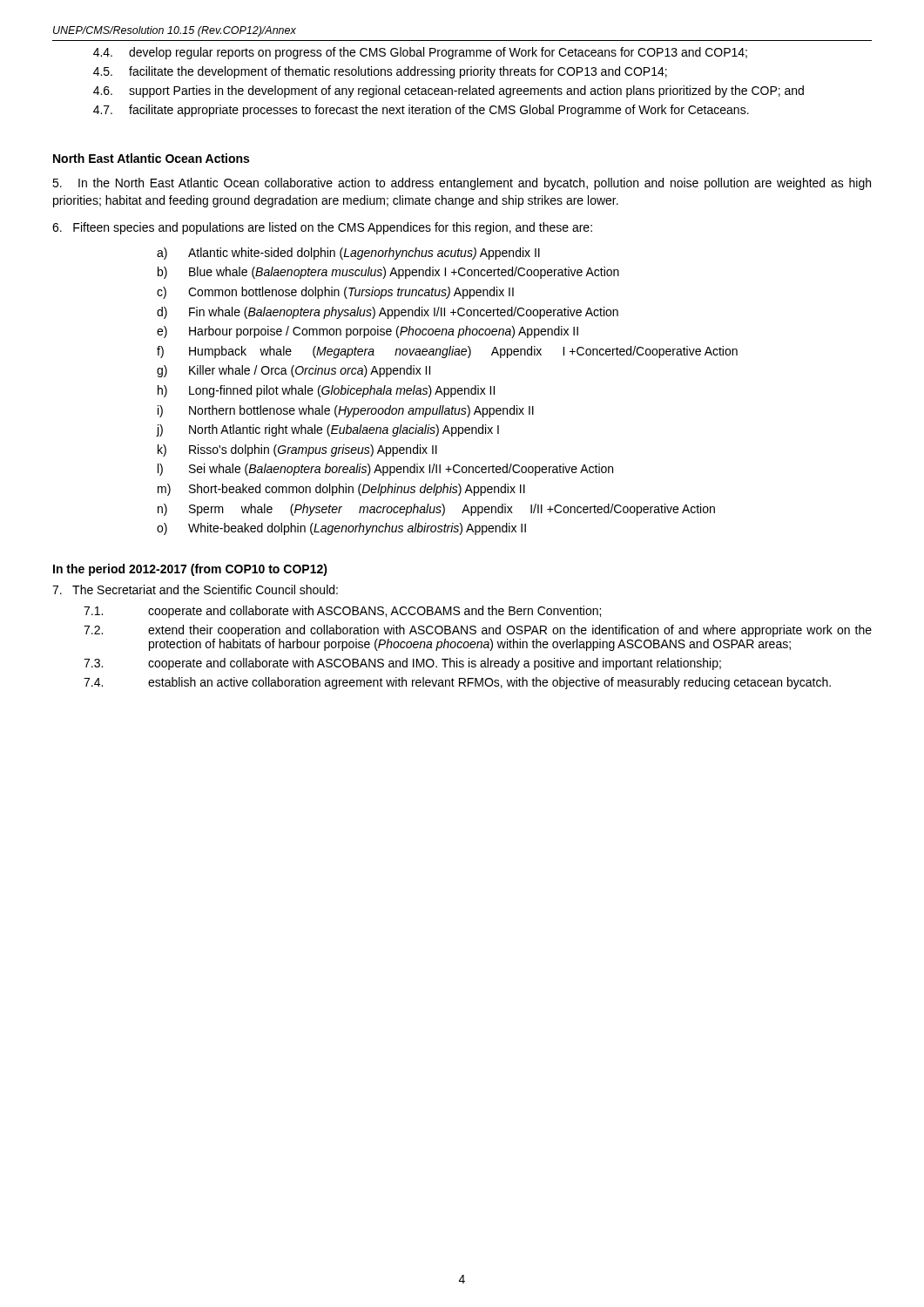Select the text starting "i) Northern bottlenose whale (Hyperoodon ampullatus) Appendix"
Image resolution: width=924 pixels, height=1307 pixels.
coord(514,411)
